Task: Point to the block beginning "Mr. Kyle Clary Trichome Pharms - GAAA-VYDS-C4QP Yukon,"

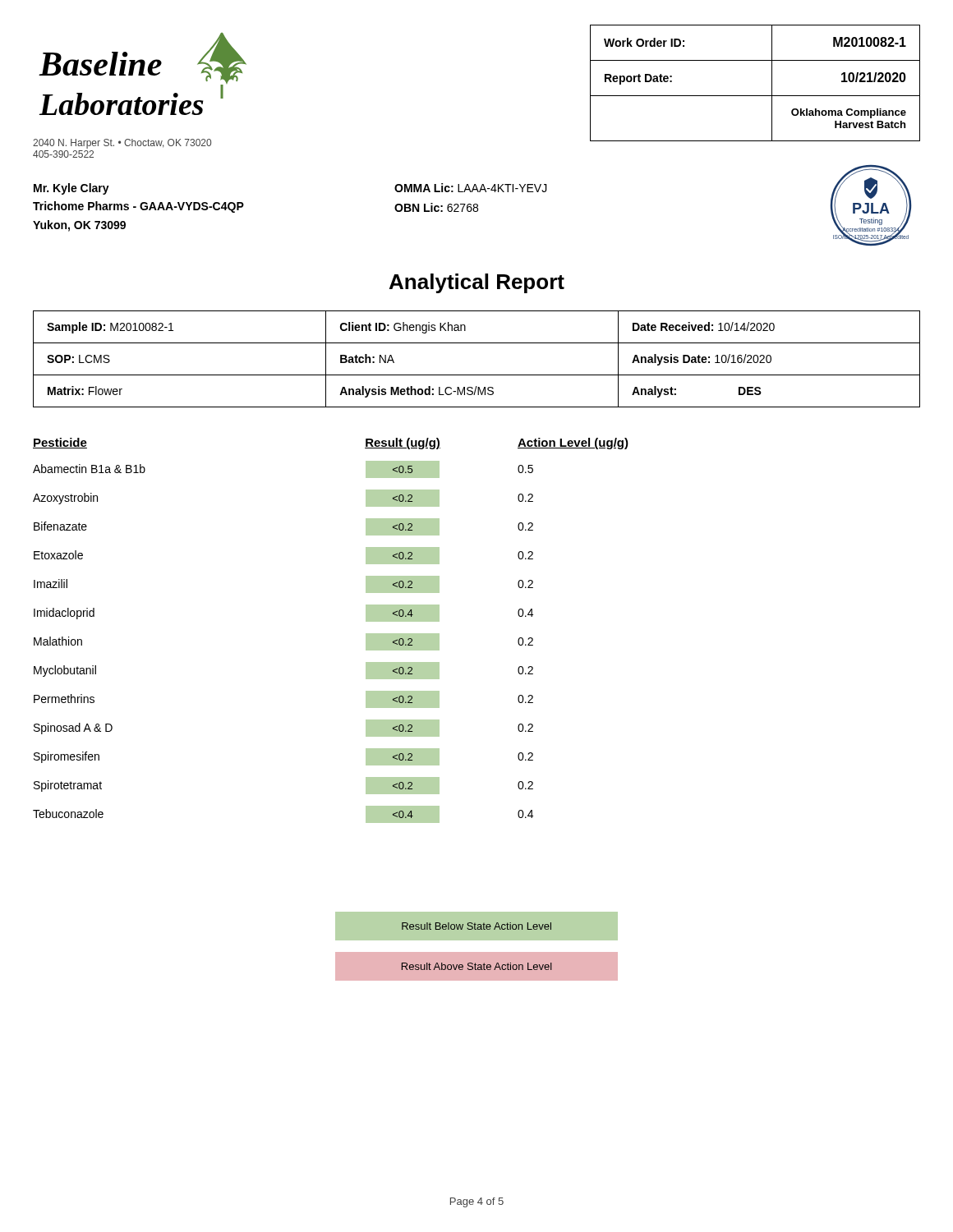Action: click(x=138, y=206)
